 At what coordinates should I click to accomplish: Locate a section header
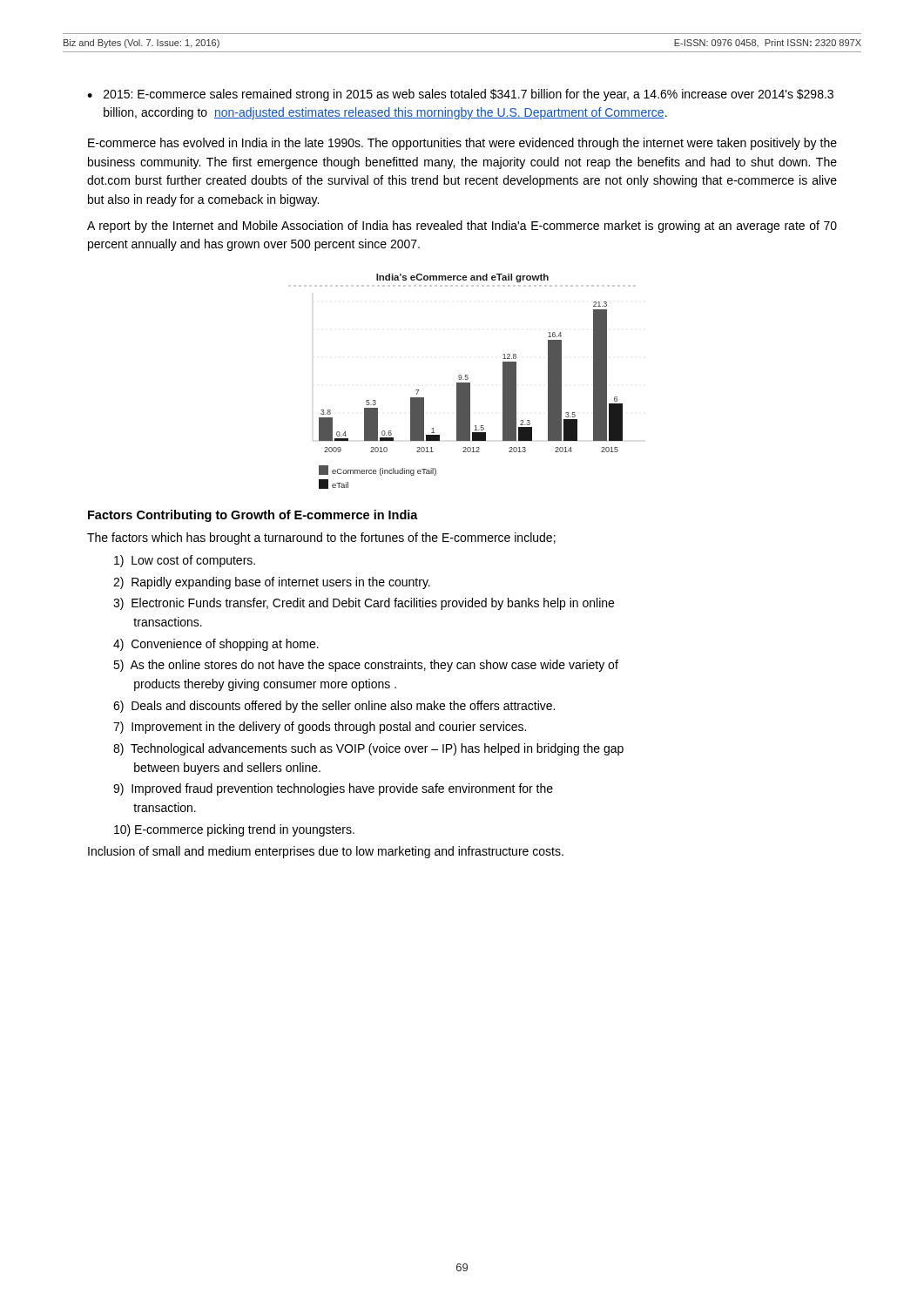(252, 515)
